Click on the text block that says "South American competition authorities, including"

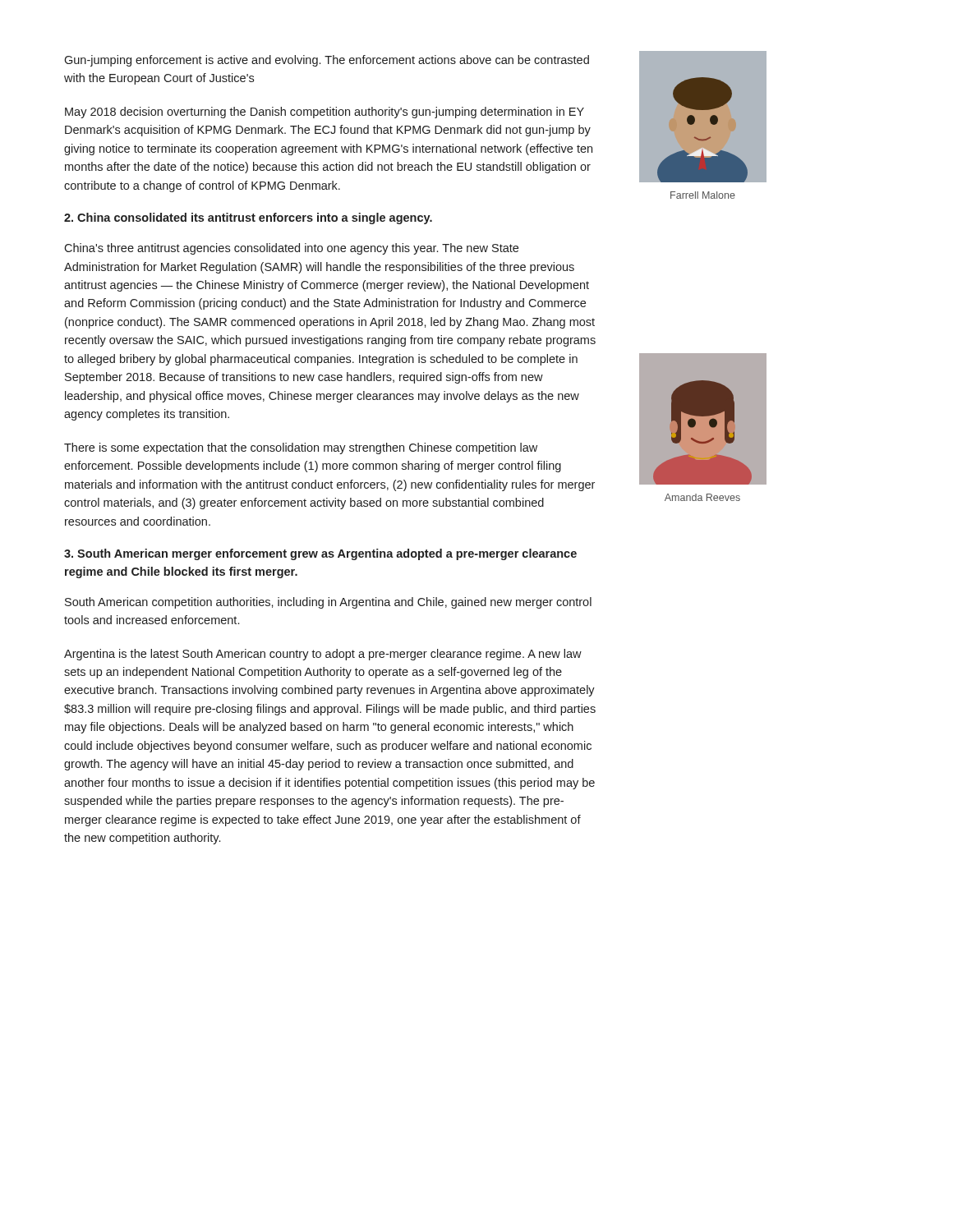328,611
